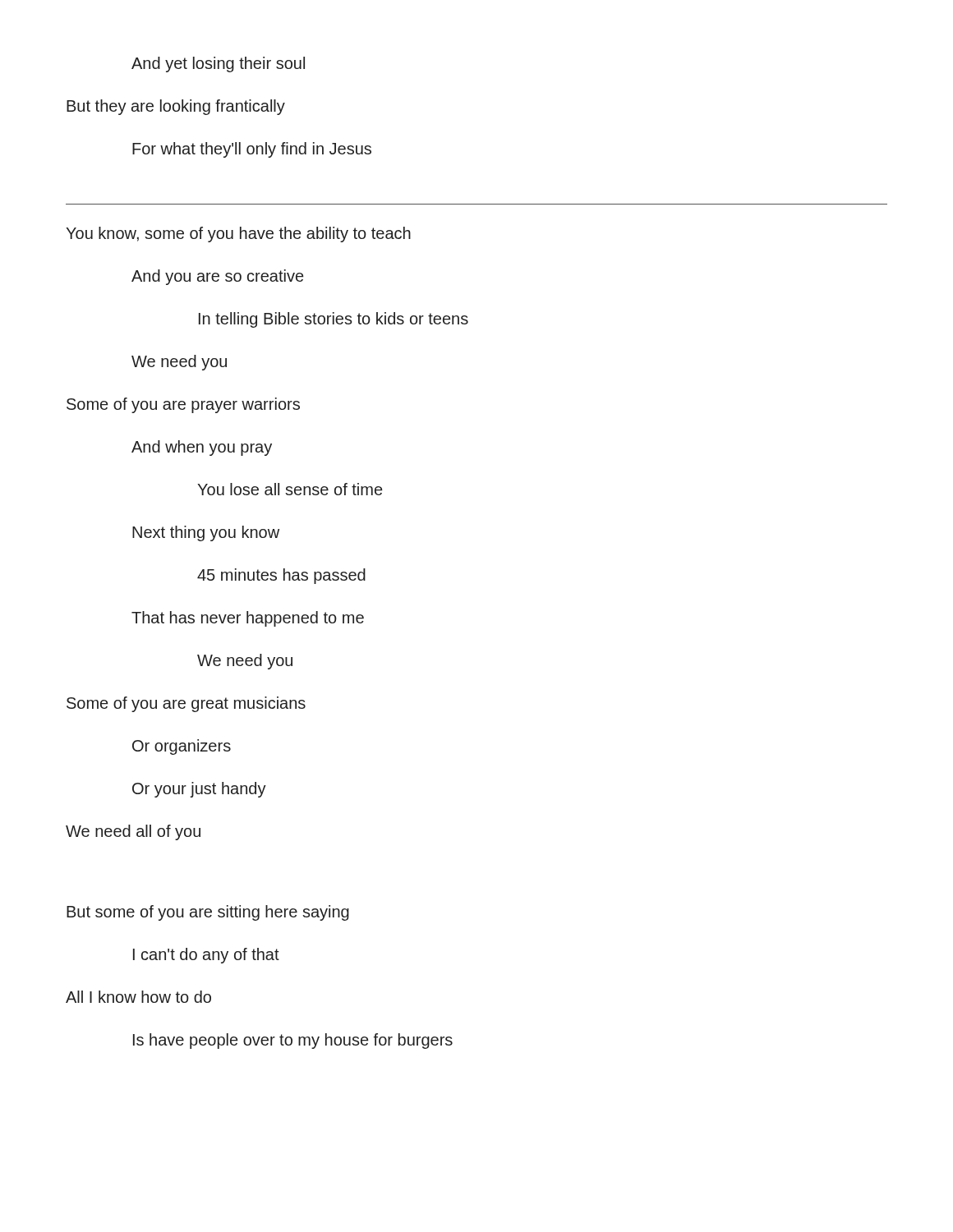Where is the passage that starts "You lose all sense"?
953x1232 pixels.
click(x=290, y=489)
